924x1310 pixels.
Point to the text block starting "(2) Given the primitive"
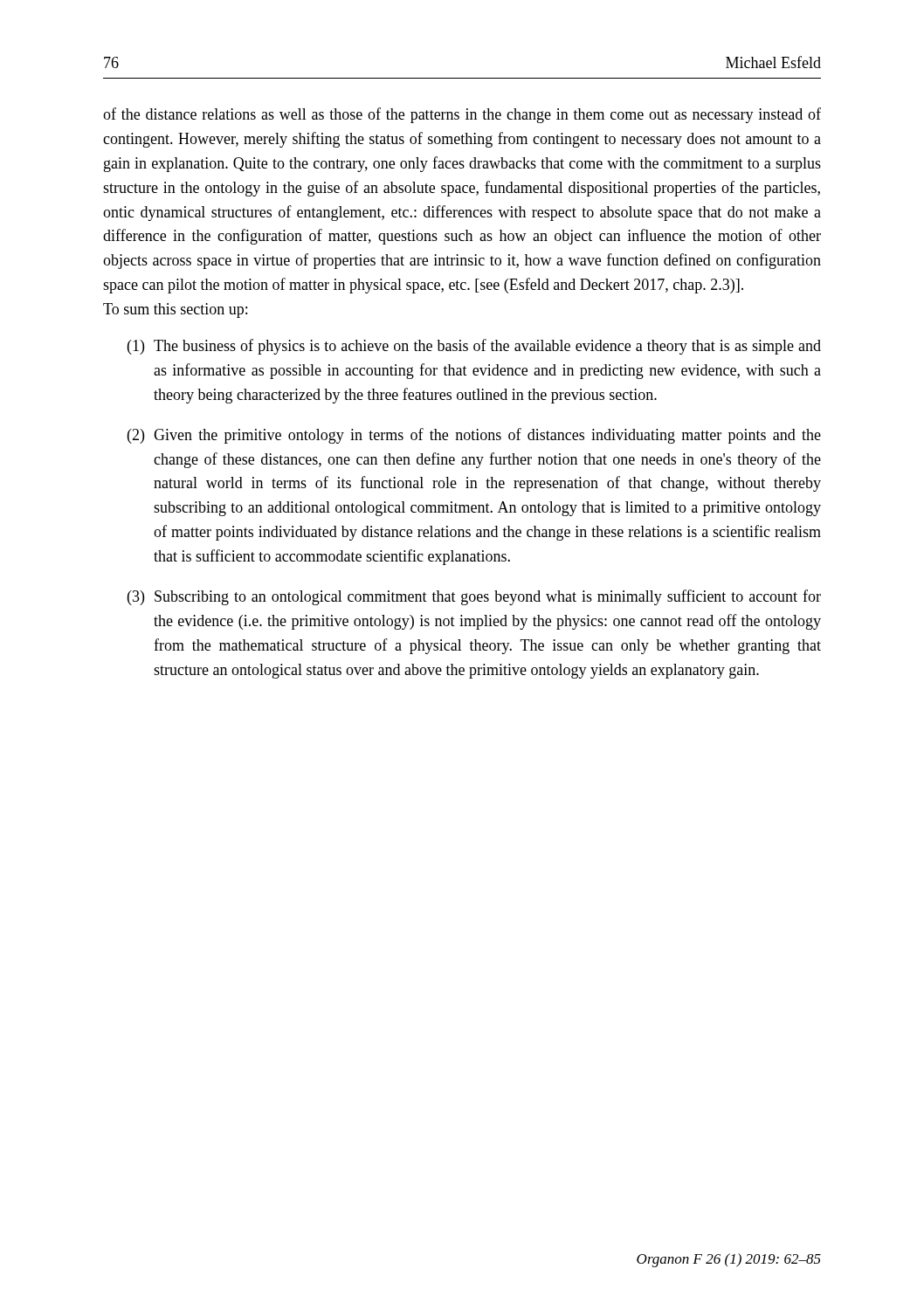click(462, 496)
